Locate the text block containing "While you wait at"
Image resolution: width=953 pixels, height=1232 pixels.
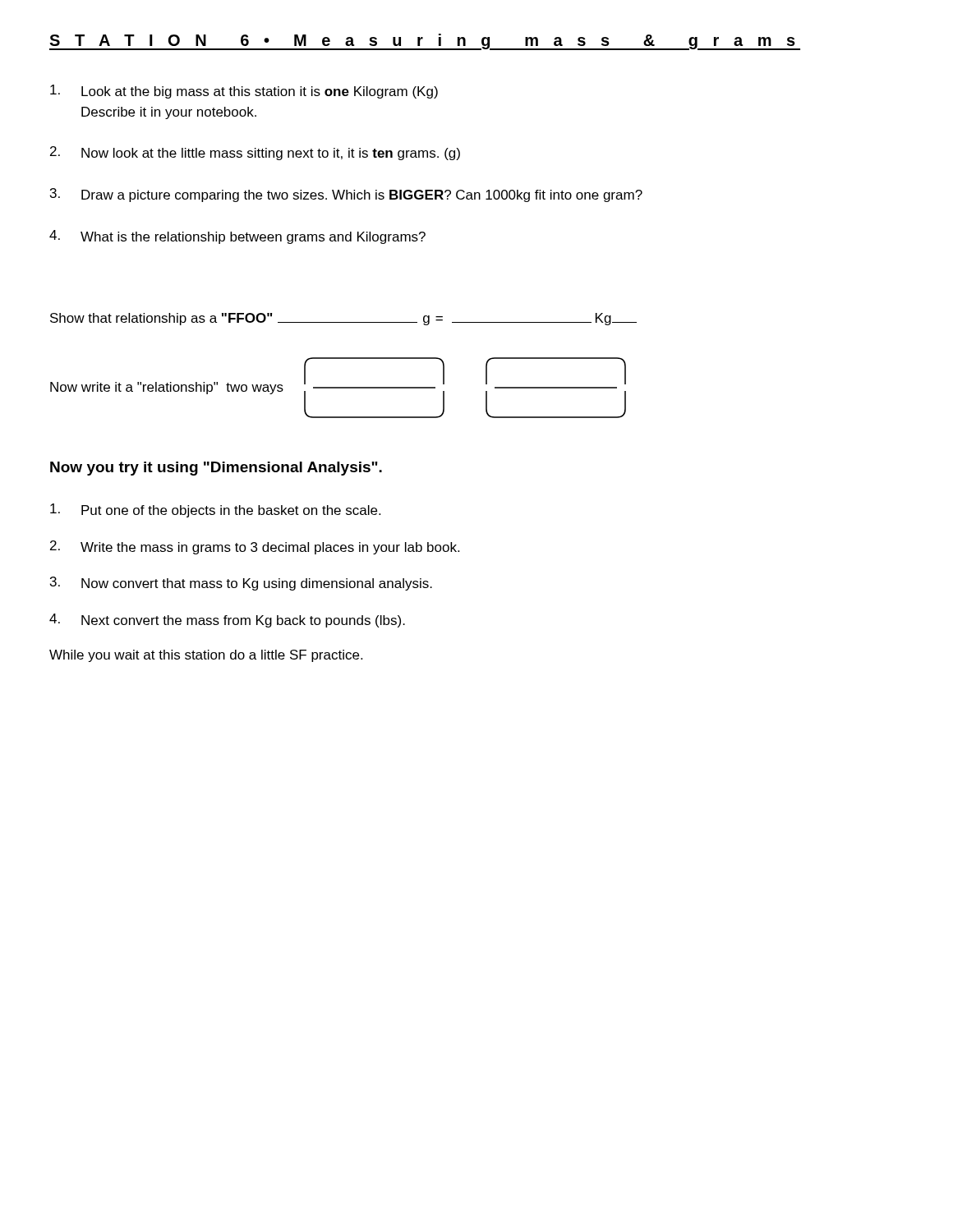(206, 655)
